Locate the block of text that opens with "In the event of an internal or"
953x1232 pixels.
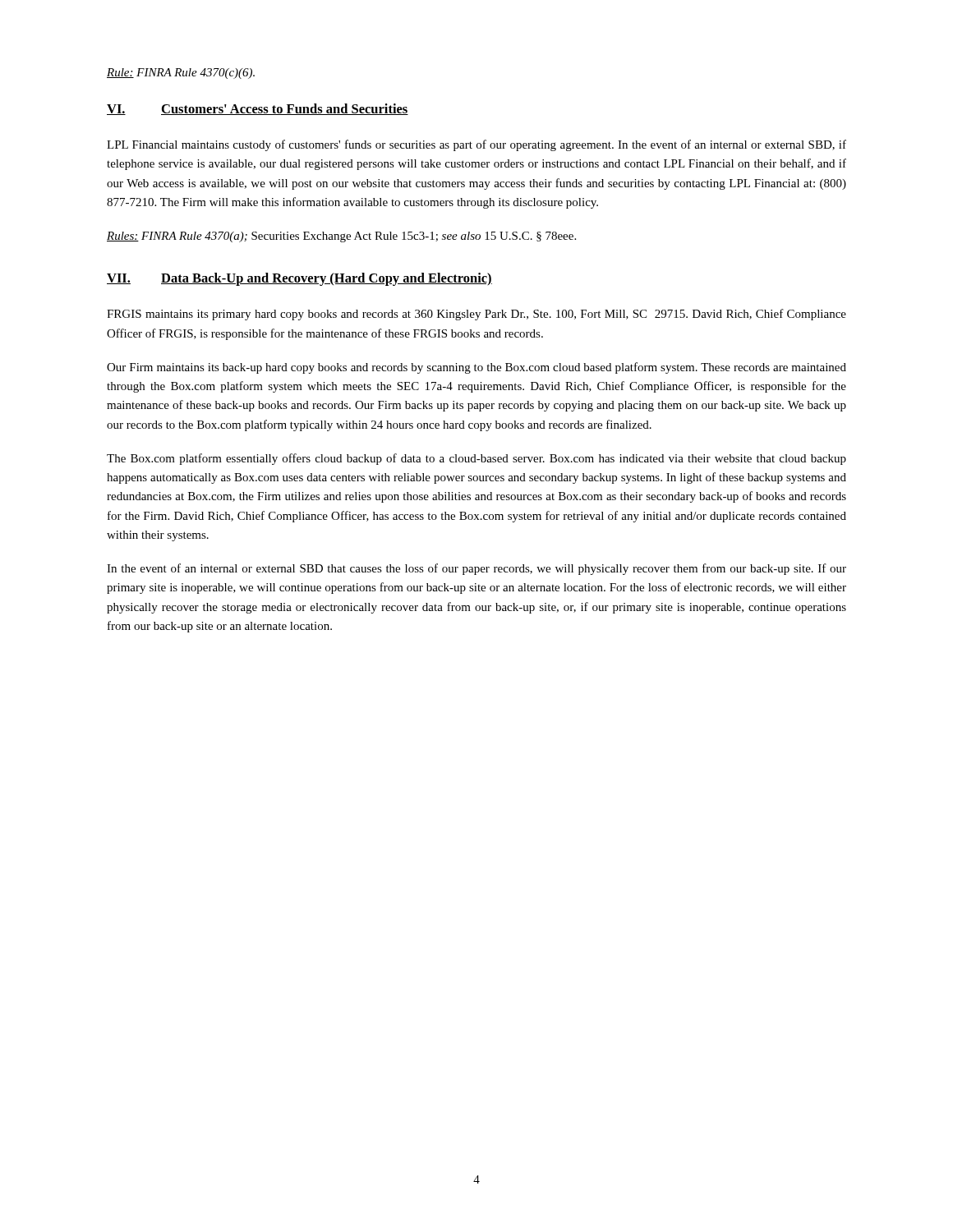[476, 597]
